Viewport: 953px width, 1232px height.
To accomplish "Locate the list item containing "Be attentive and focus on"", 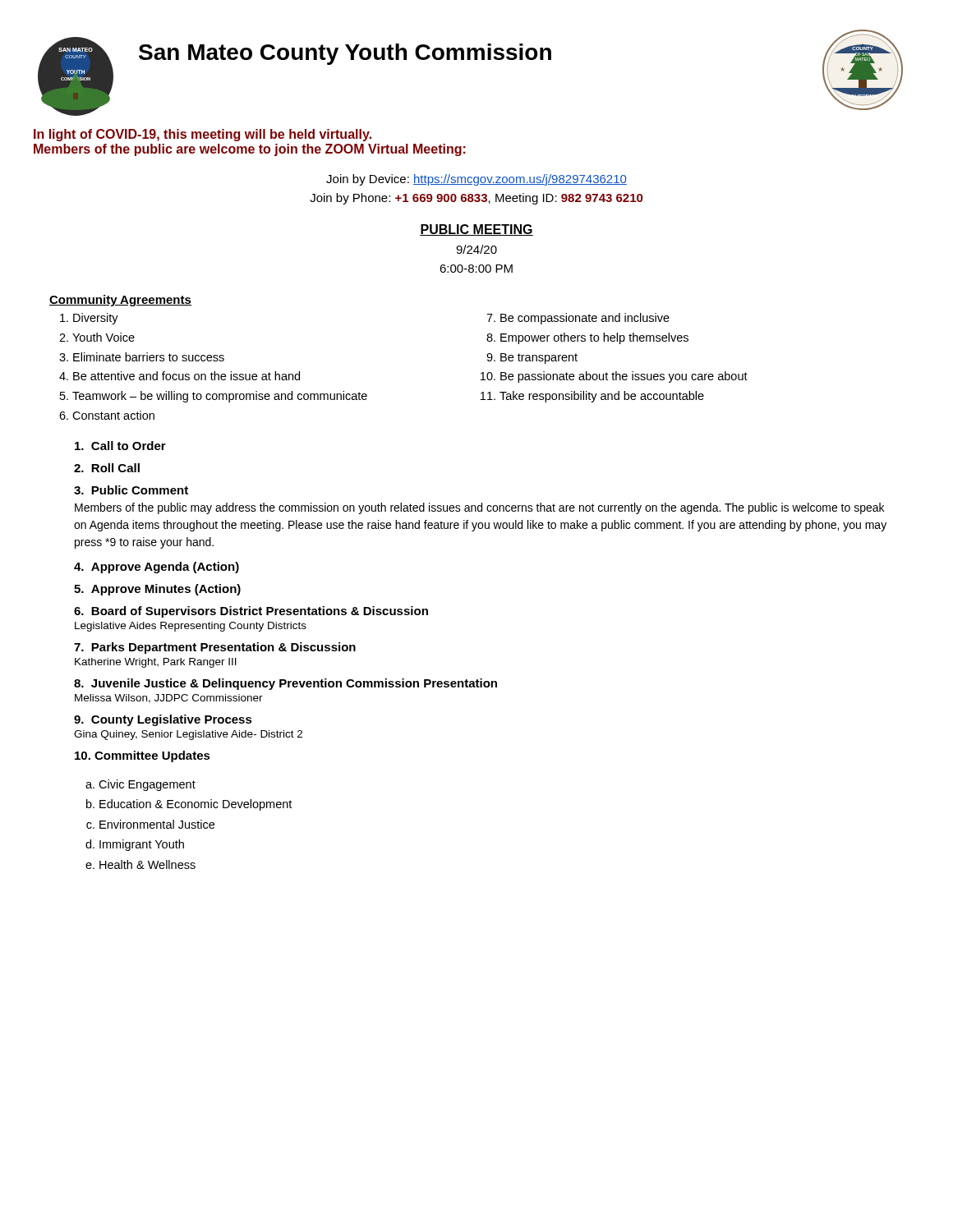I will (x=187, y=376).
